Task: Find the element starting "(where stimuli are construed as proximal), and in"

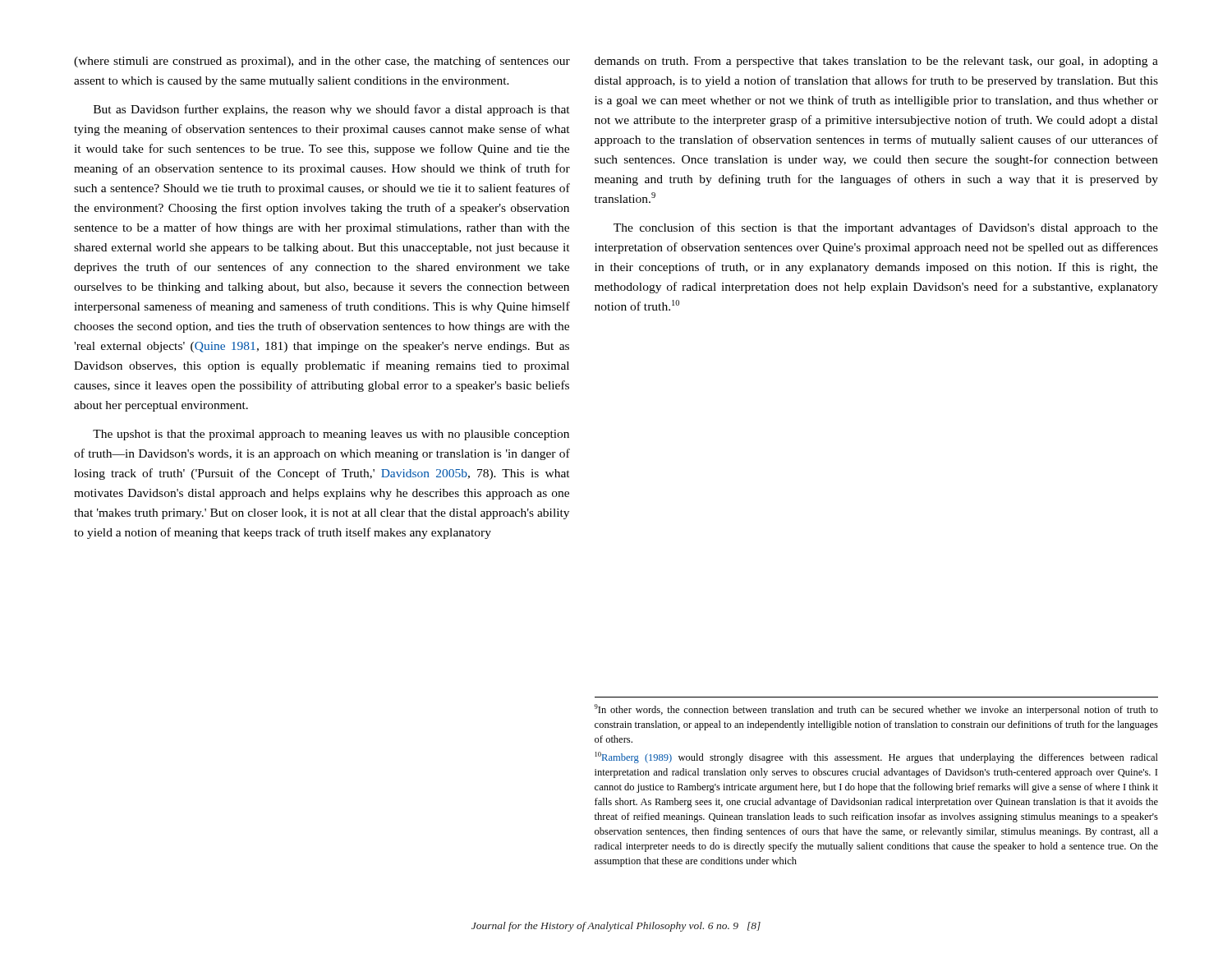Action: 322,297
